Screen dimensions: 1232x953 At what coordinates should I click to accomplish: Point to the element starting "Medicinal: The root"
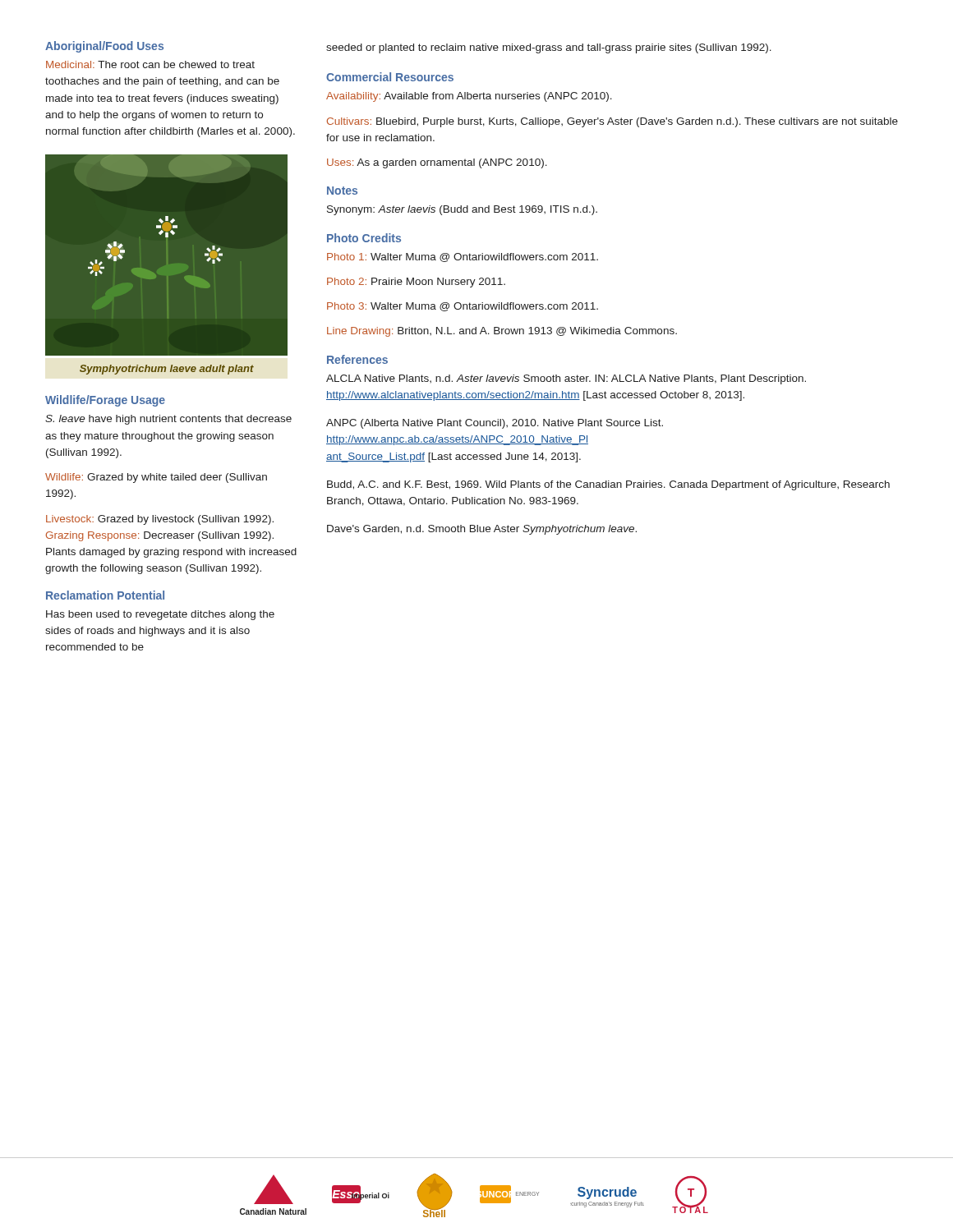(170, 98)
